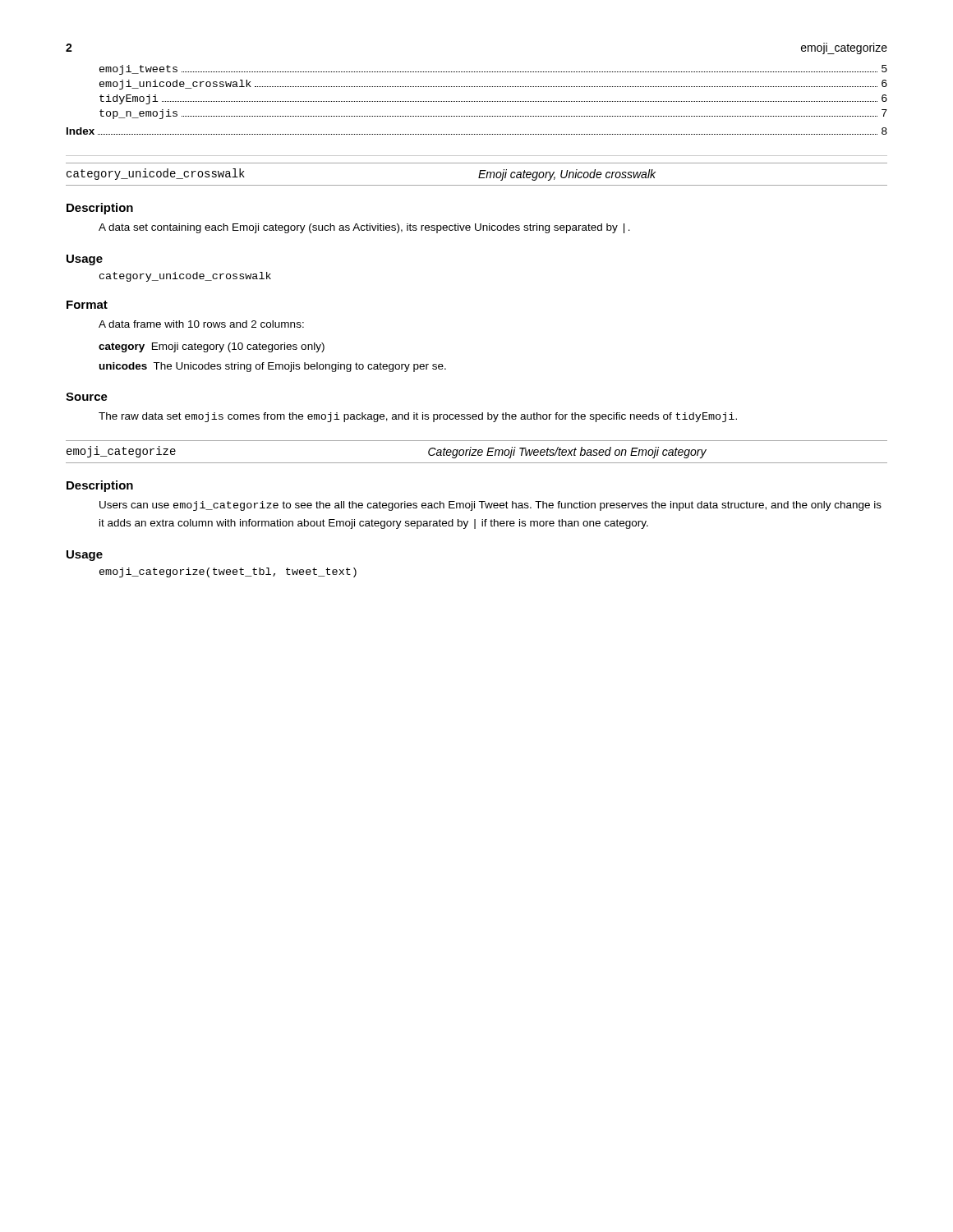
Task: Click on the region starting "Index 8"
Action: (x=476, y=131)
